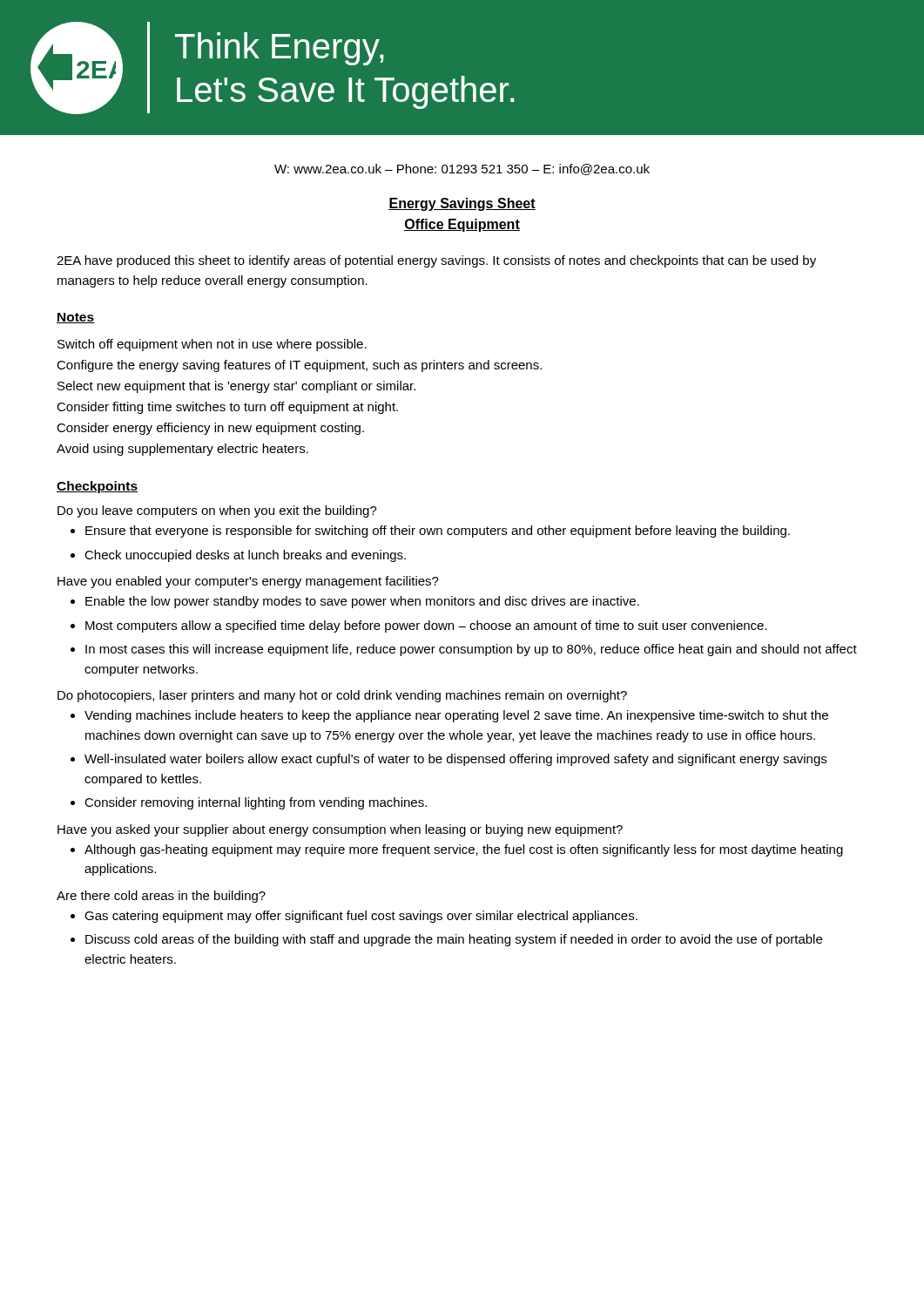Navigate to the region starting "Are there cold areas in the building?"
This screenshot has height=1307, width=924.
click(161, 895)
